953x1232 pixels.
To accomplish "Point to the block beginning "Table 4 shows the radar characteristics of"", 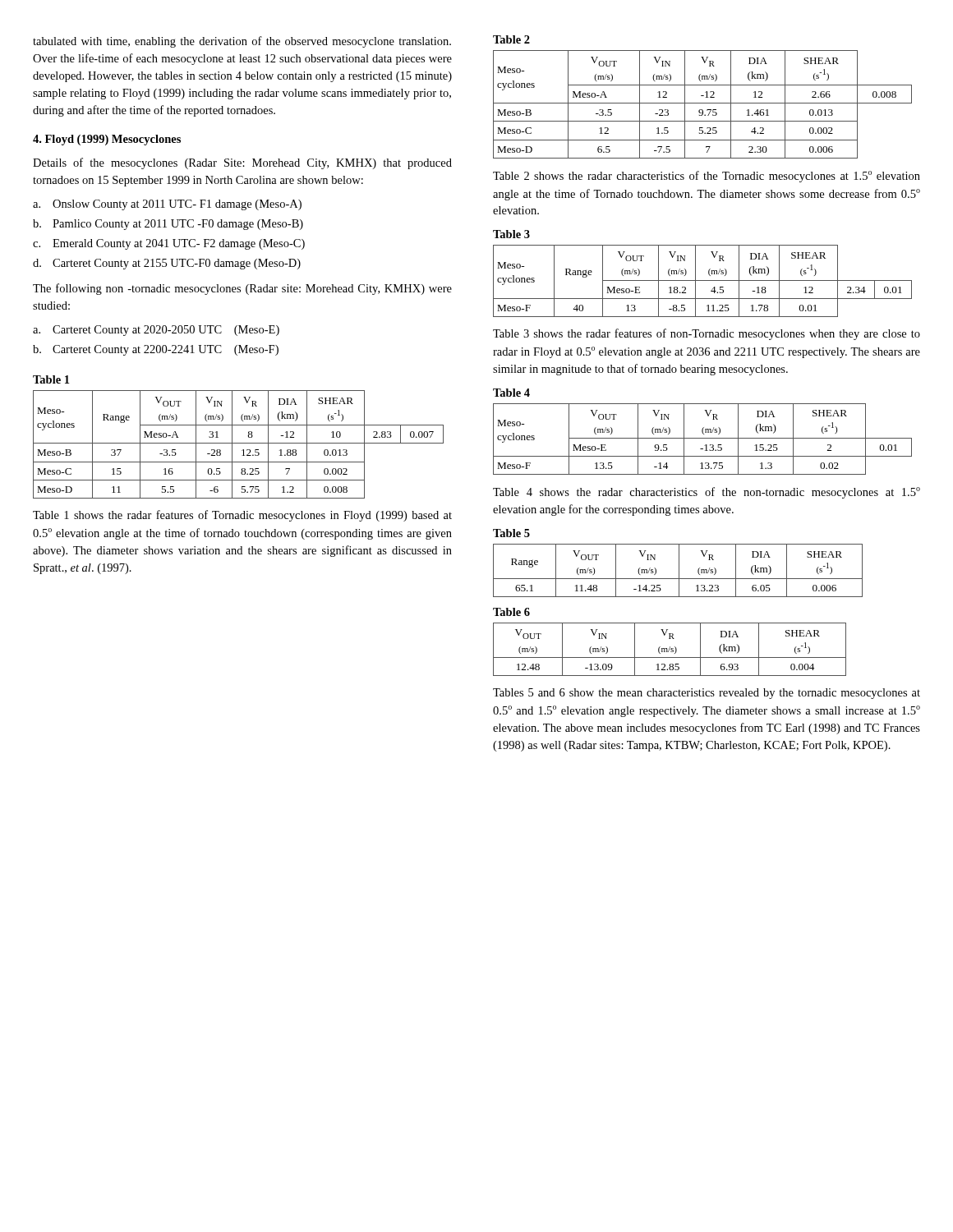I will (x=707, y=501).
